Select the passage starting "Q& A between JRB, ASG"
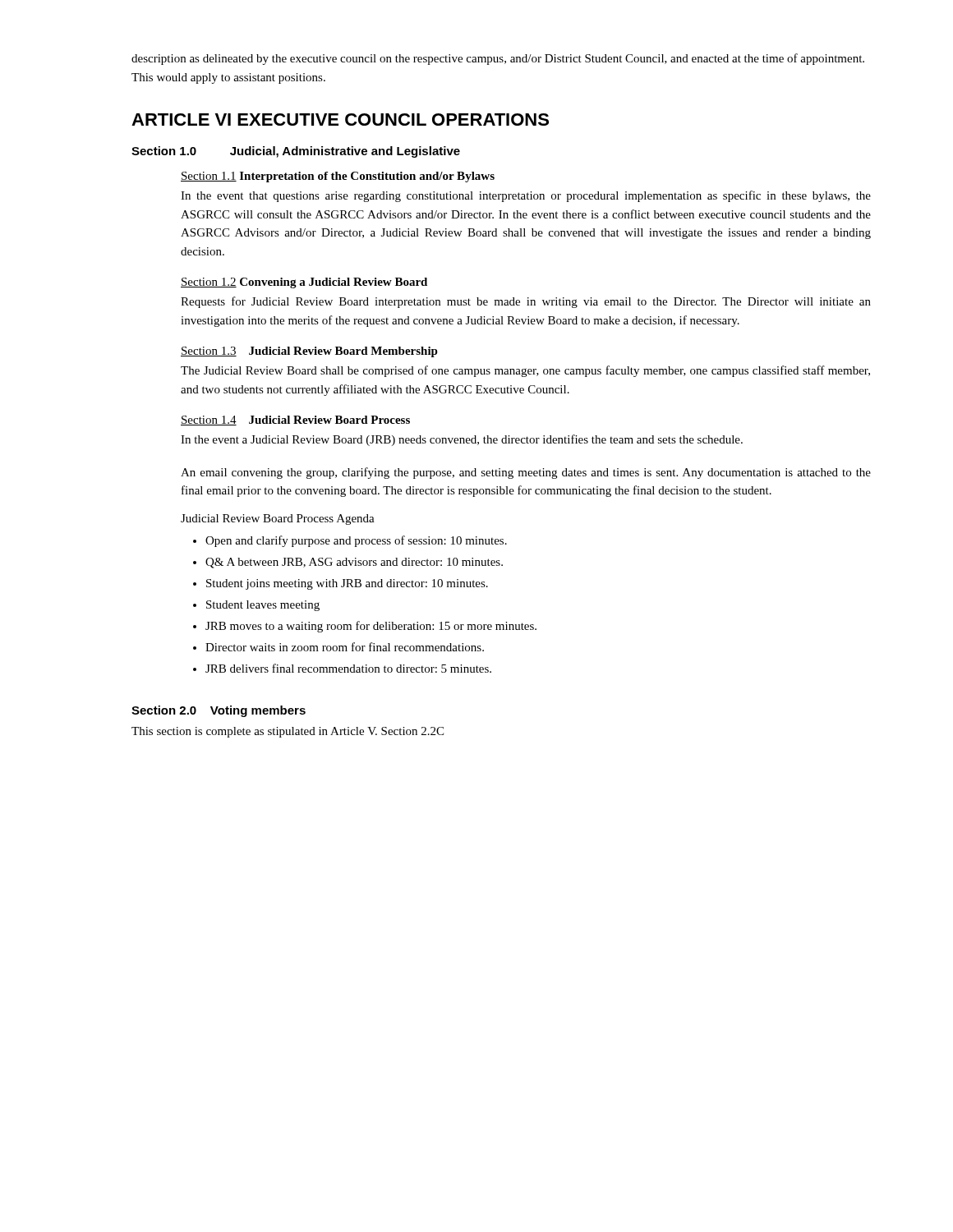The width and height of the screenshot is (953, 1232). pyautogui.click(x=354, y=561)
